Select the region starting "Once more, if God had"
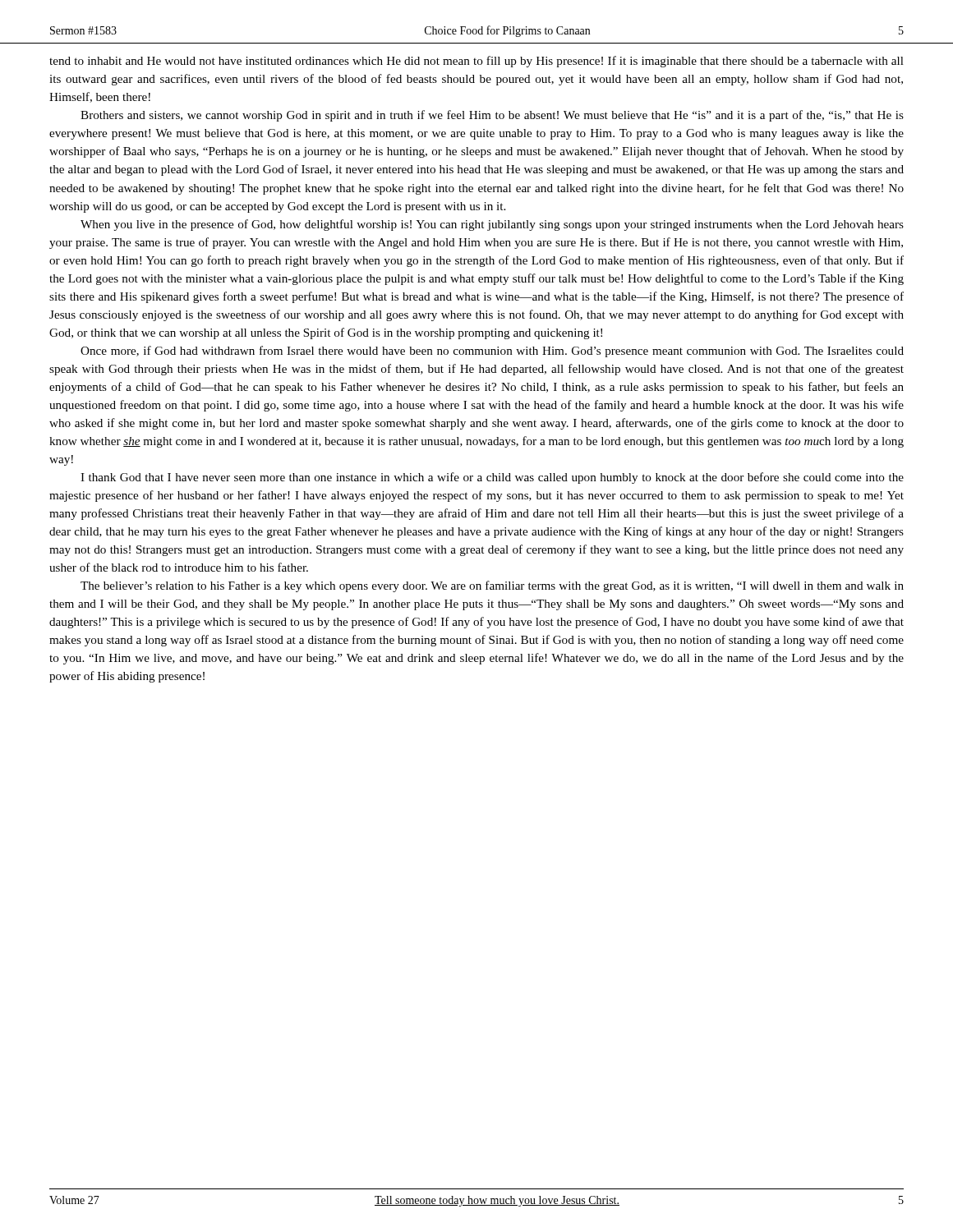Image resolution: width=953 pixels, height=1232 pixels. (x=476, y=405)
